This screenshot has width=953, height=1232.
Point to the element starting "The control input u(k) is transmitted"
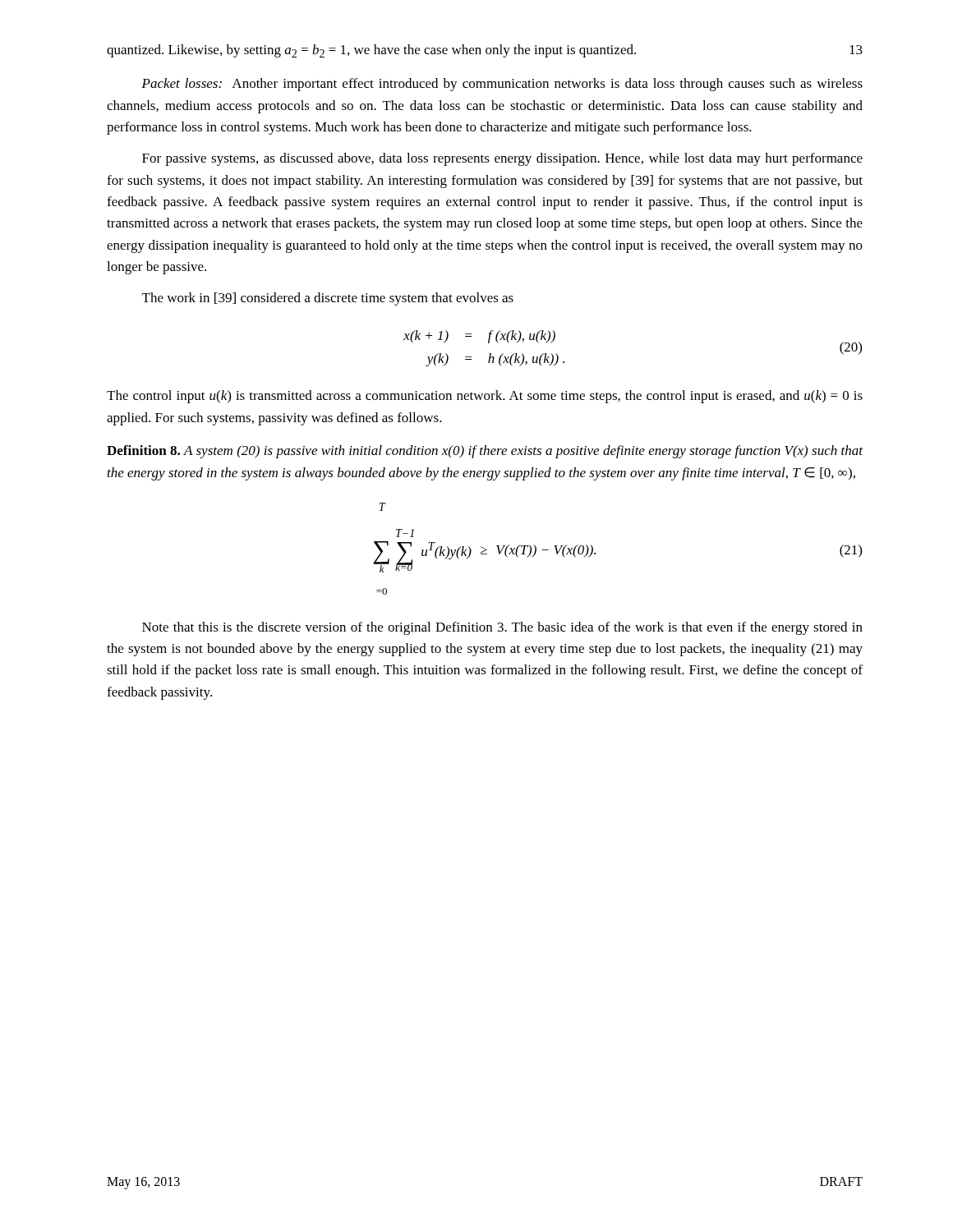[x=485, y=407]
